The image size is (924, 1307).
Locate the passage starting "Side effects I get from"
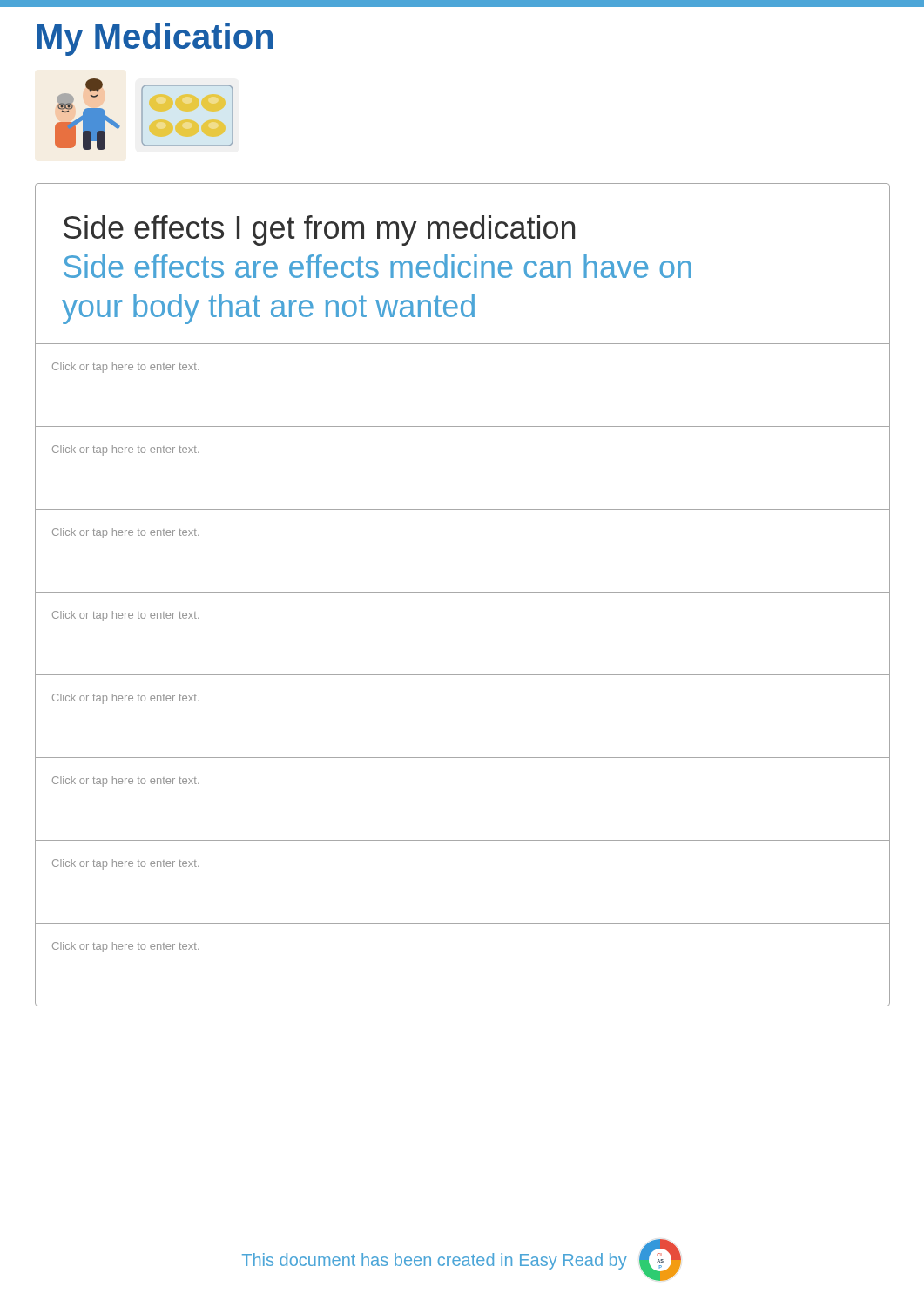pyautogui.click(x=462, y=595)
